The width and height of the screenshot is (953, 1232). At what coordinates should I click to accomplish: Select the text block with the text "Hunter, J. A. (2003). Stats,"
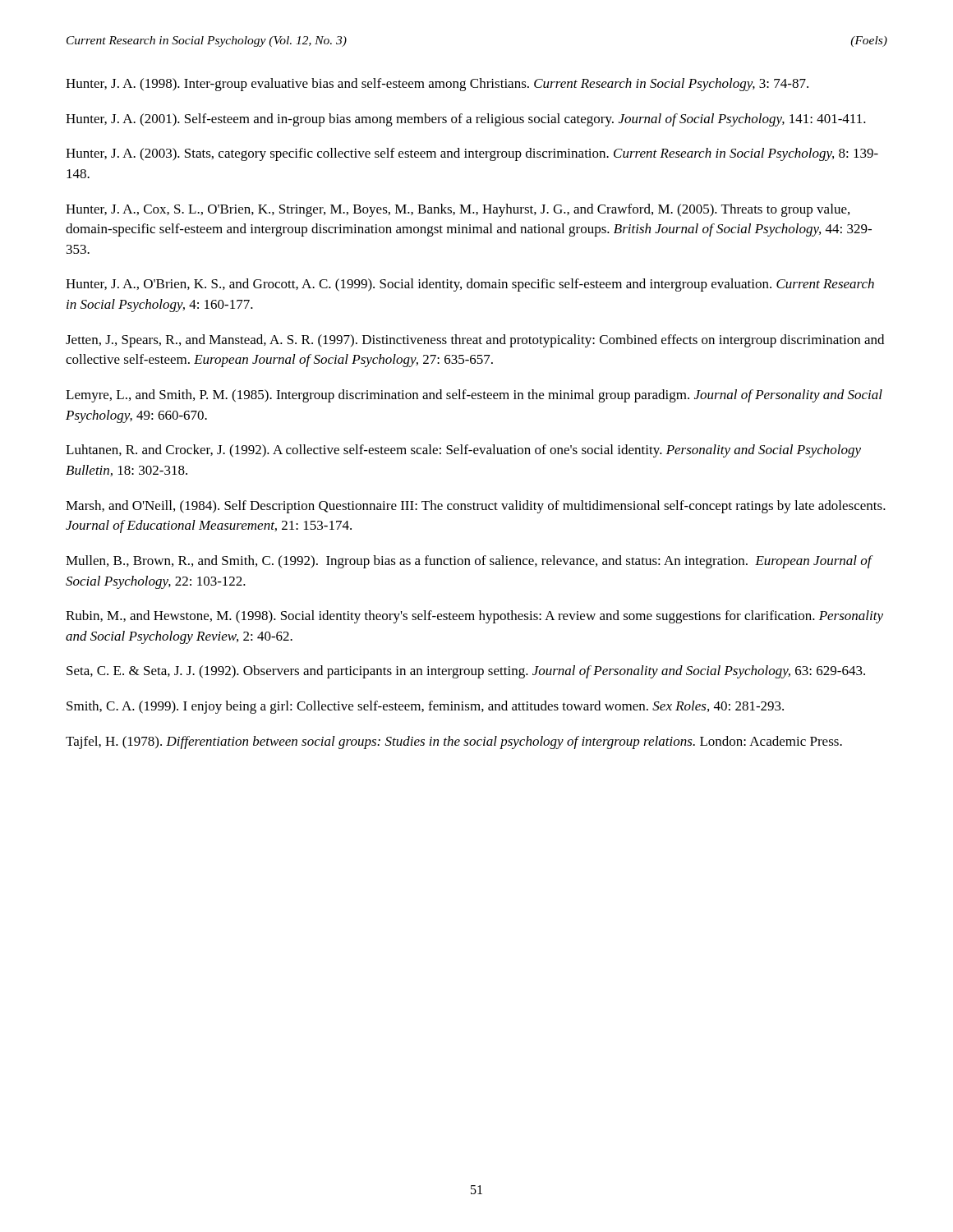(x=472, y=164)
